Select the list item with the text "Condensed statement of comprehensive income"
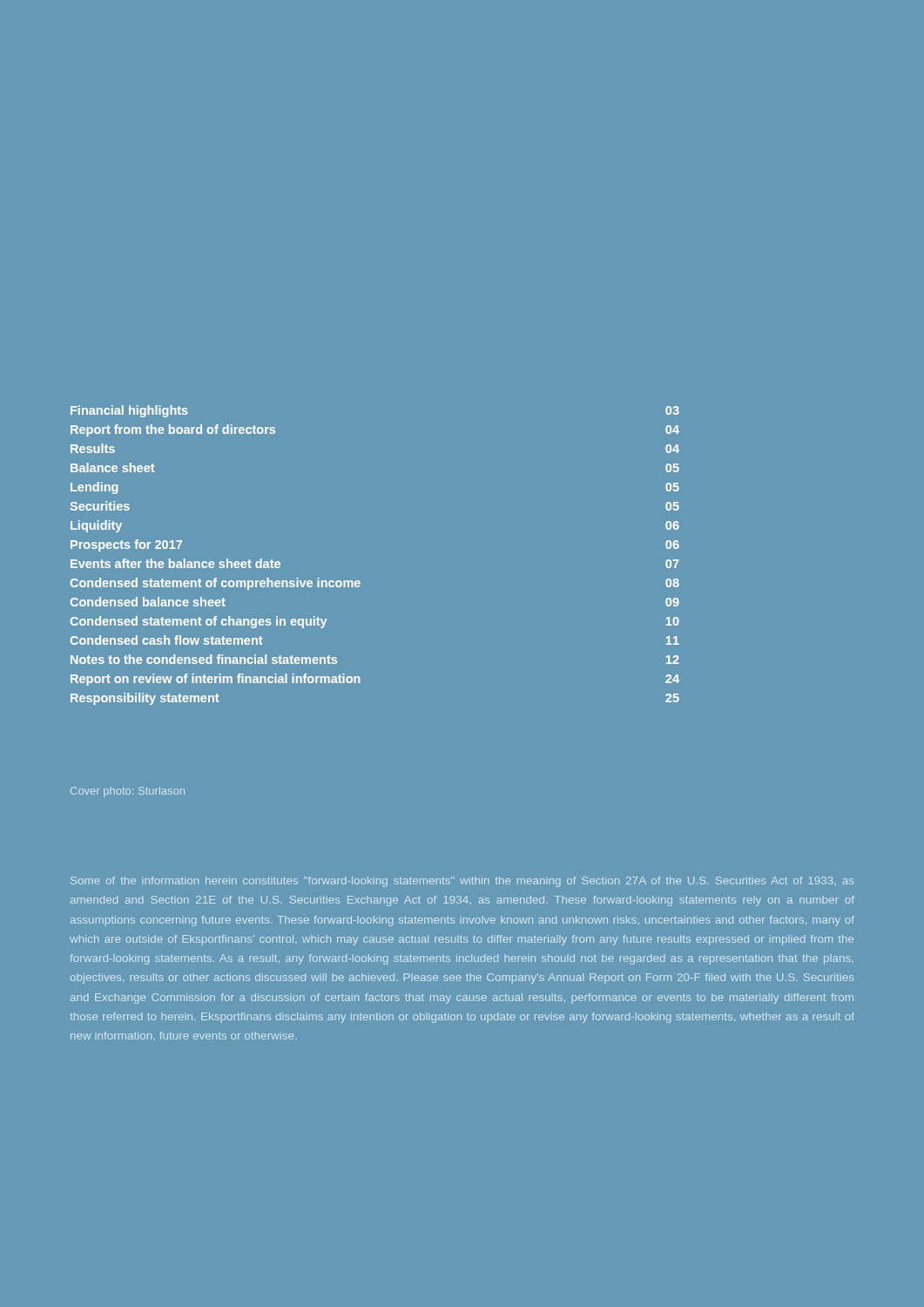This screenshot has width=924, height=1307. click(211, 583)
